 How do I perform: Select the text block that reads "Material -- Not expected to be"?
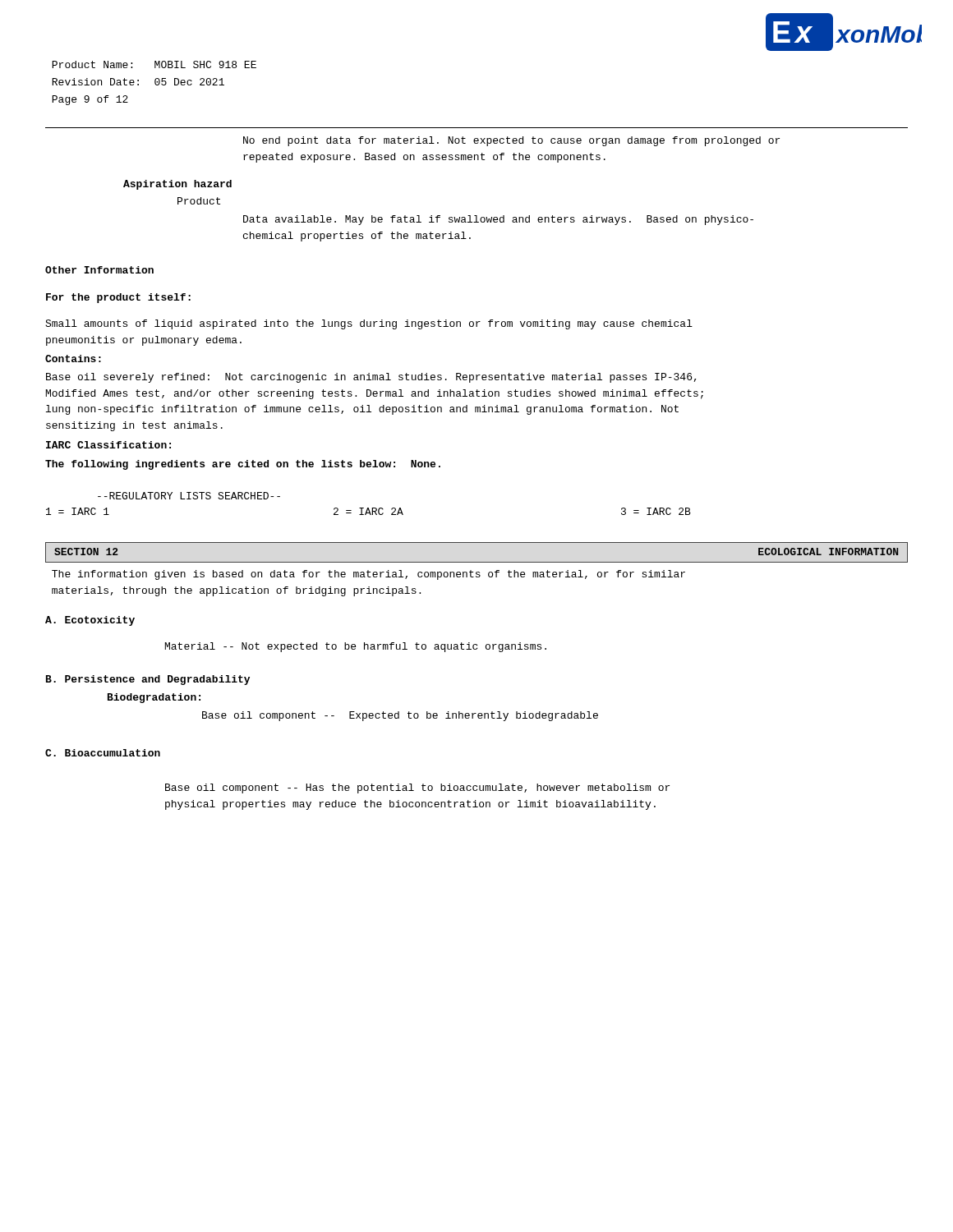click(357, 647)
